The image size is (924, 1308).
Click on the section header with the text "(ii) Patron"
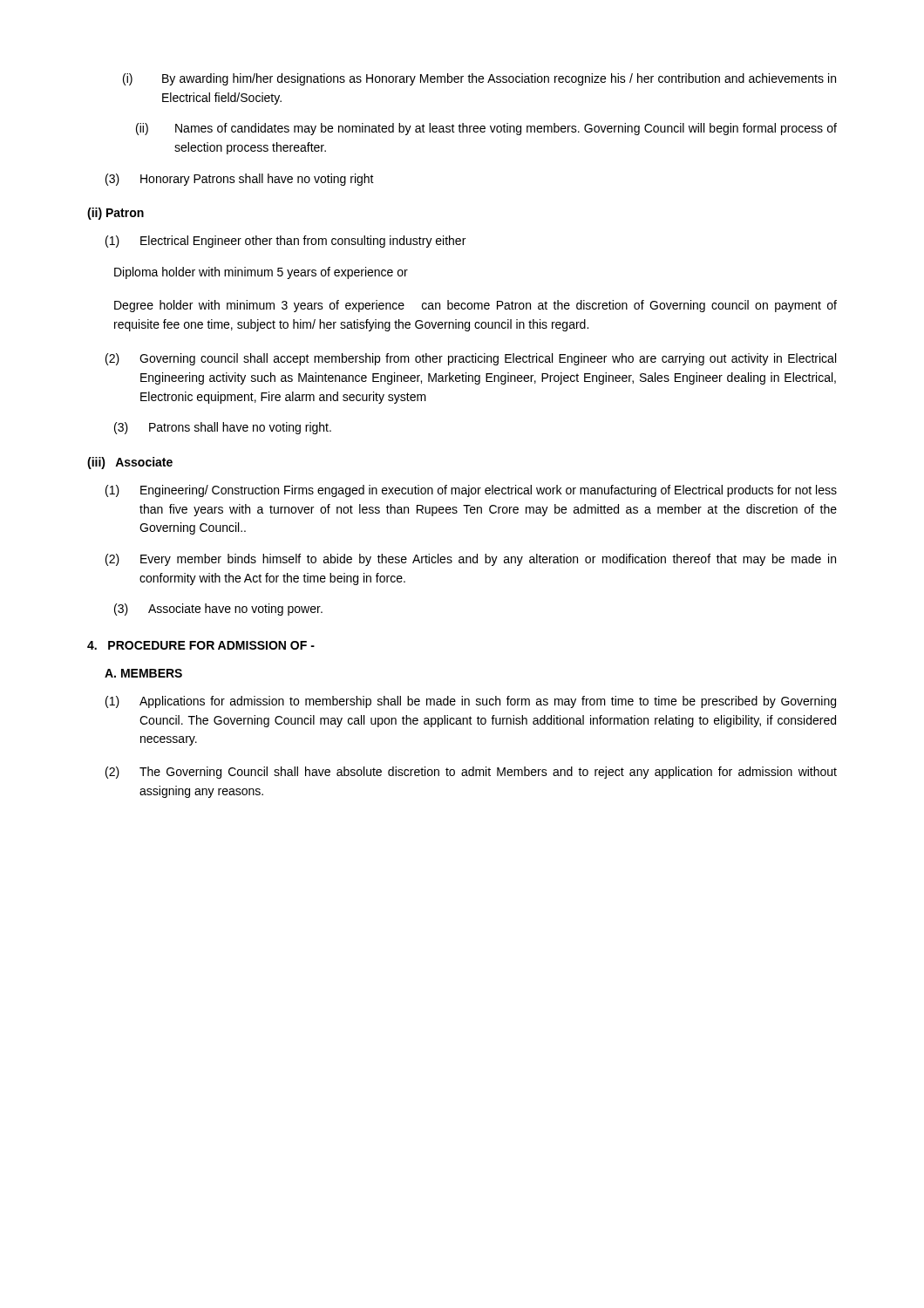pos(116,213)
